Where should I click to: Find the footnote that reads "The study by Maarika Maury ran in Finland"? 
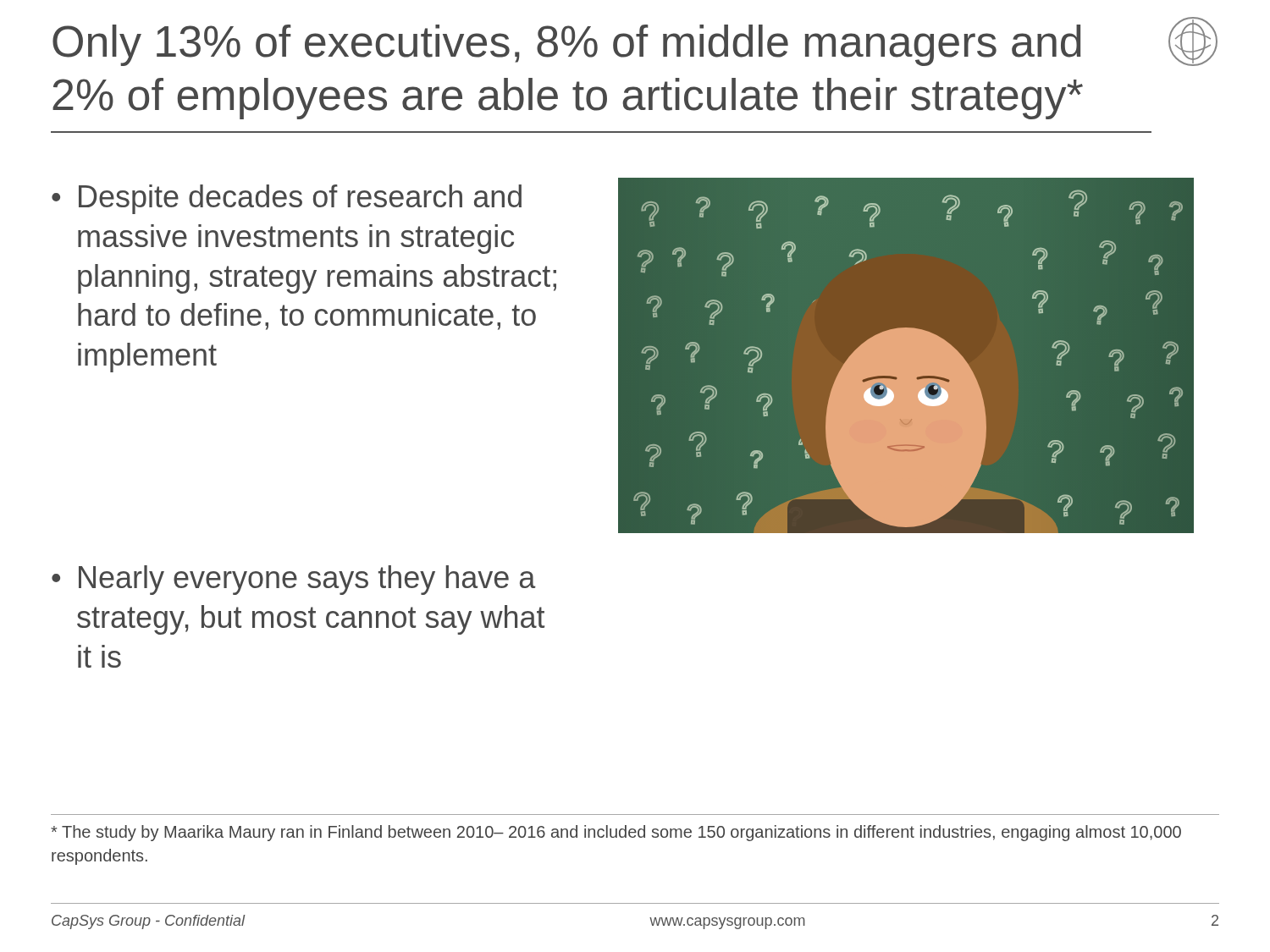635,839
